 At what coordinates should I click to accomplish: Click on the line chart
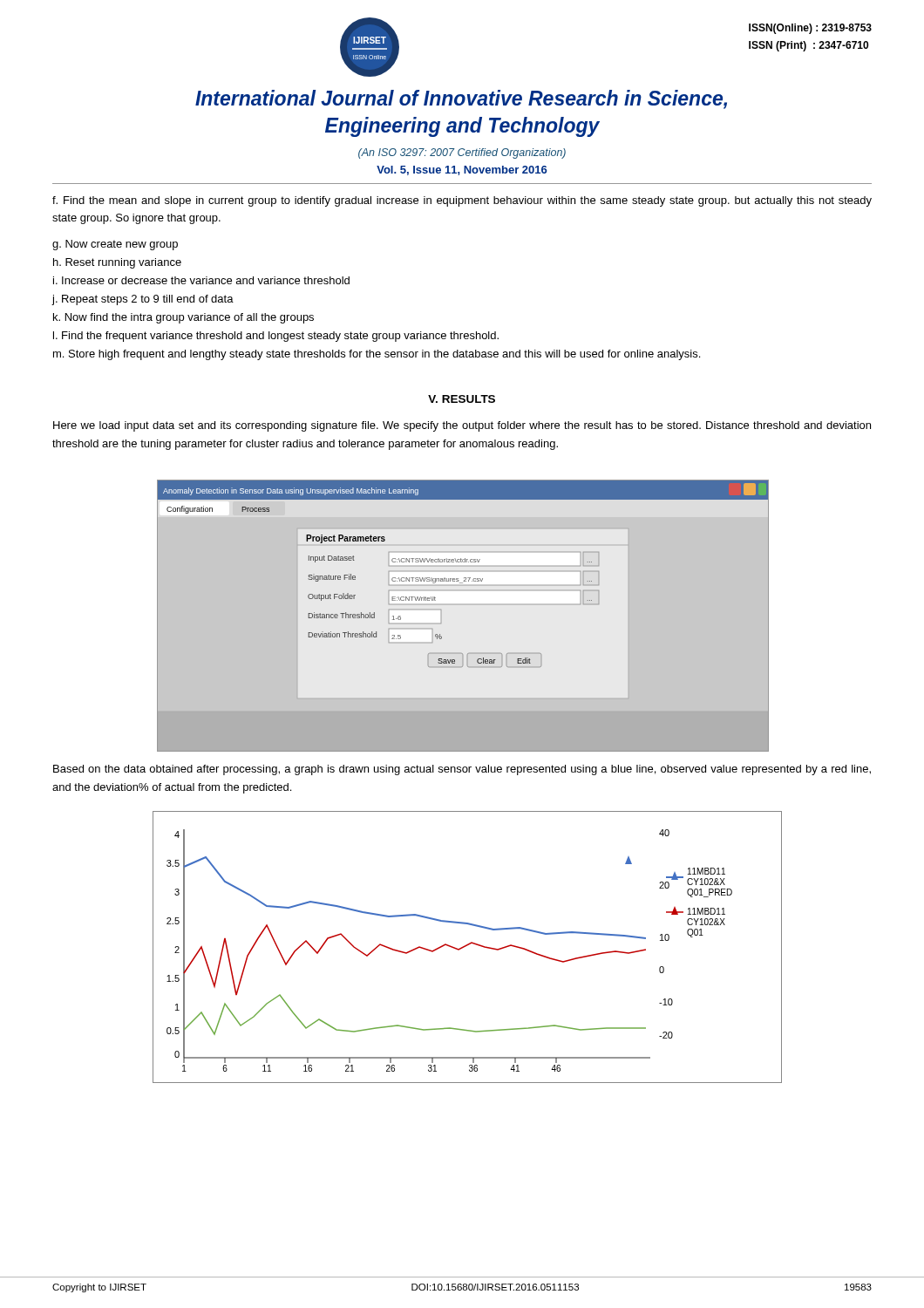point(467,947)
